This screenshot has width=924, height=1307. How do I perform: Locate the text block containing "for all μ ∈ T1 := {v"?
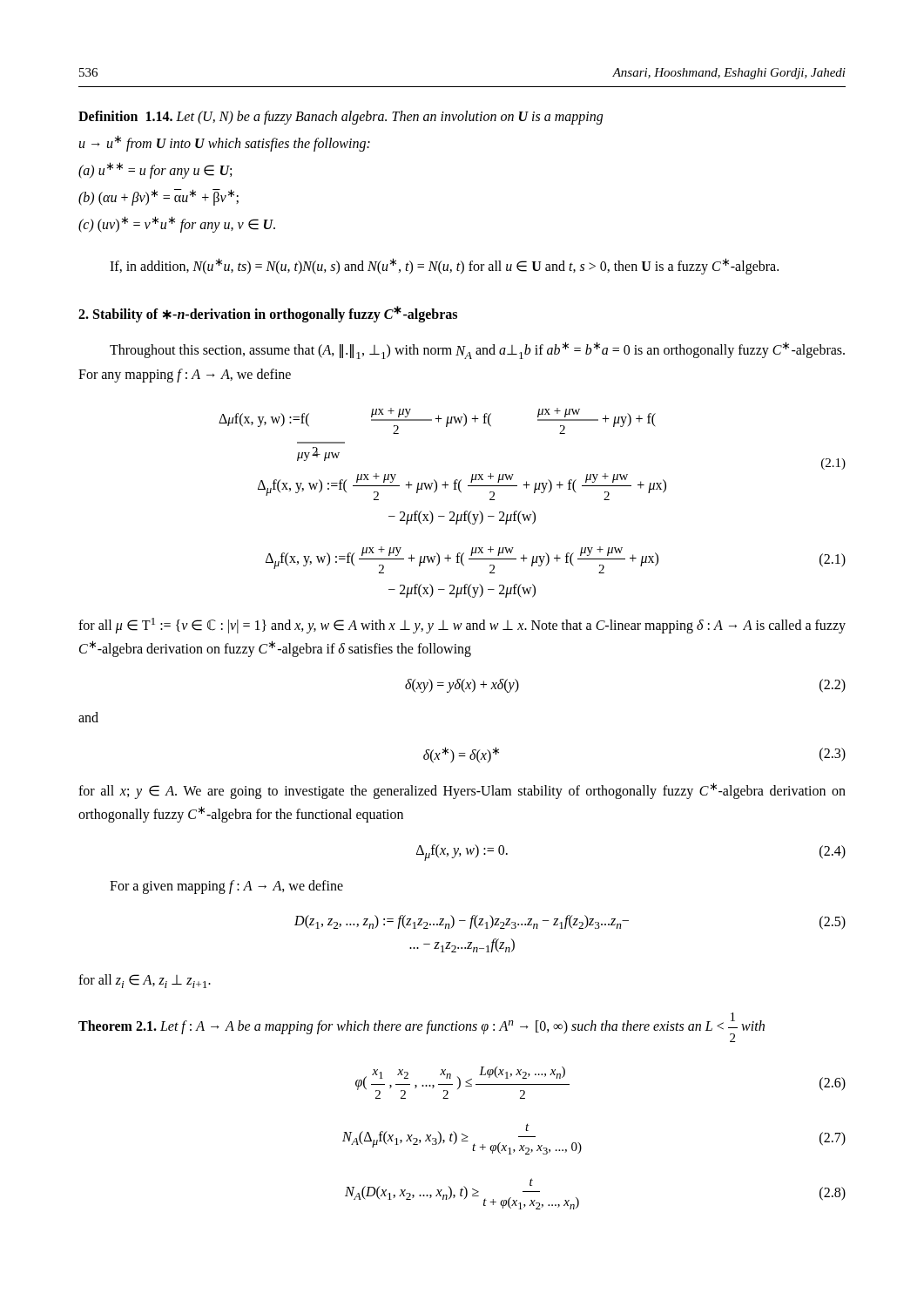point(462,636)
